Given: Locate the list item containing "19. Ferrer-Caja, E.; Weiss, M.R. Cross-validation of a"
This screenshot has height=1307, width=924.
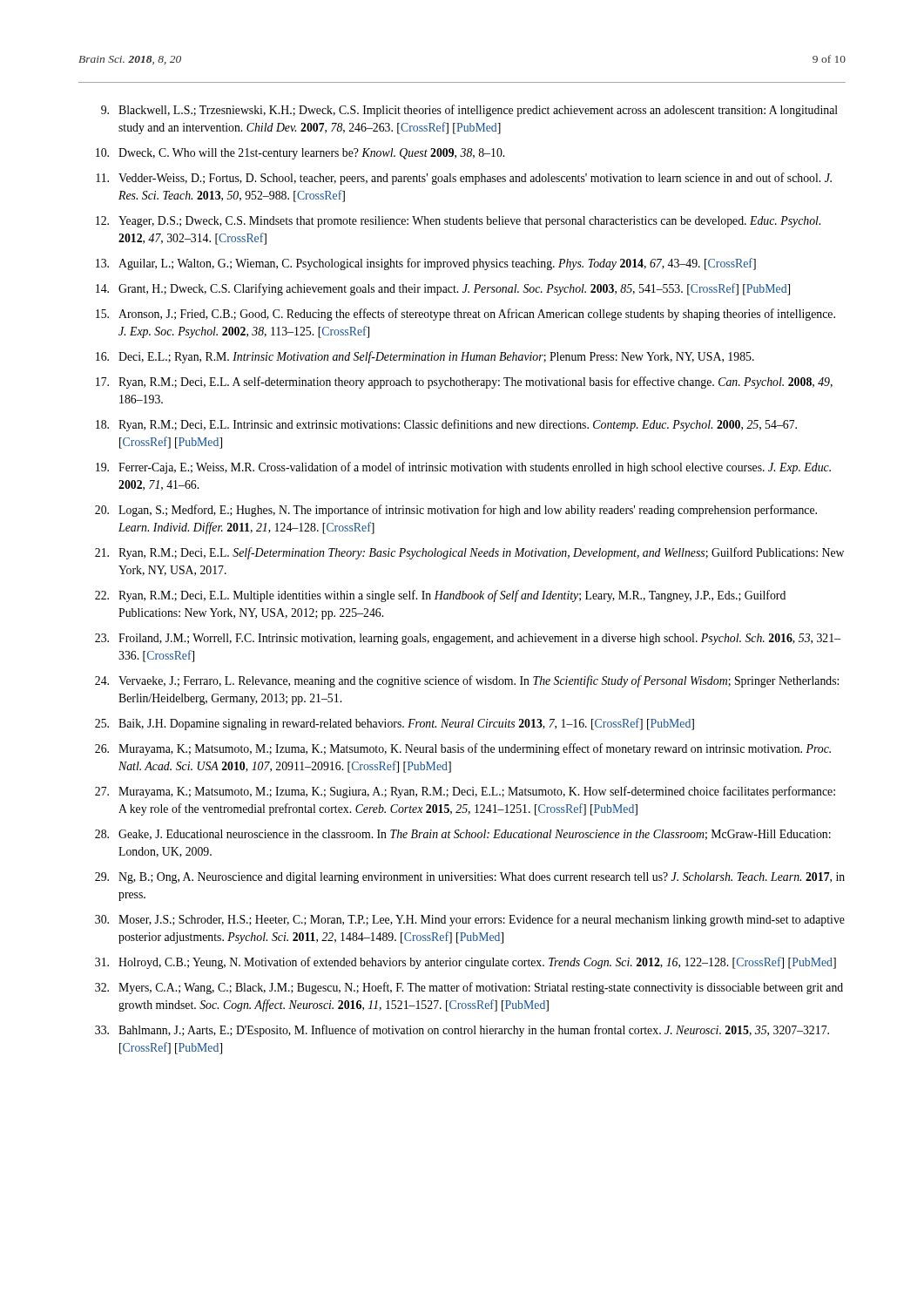Looking at the screenshot, I should click(x=462, y=477).
